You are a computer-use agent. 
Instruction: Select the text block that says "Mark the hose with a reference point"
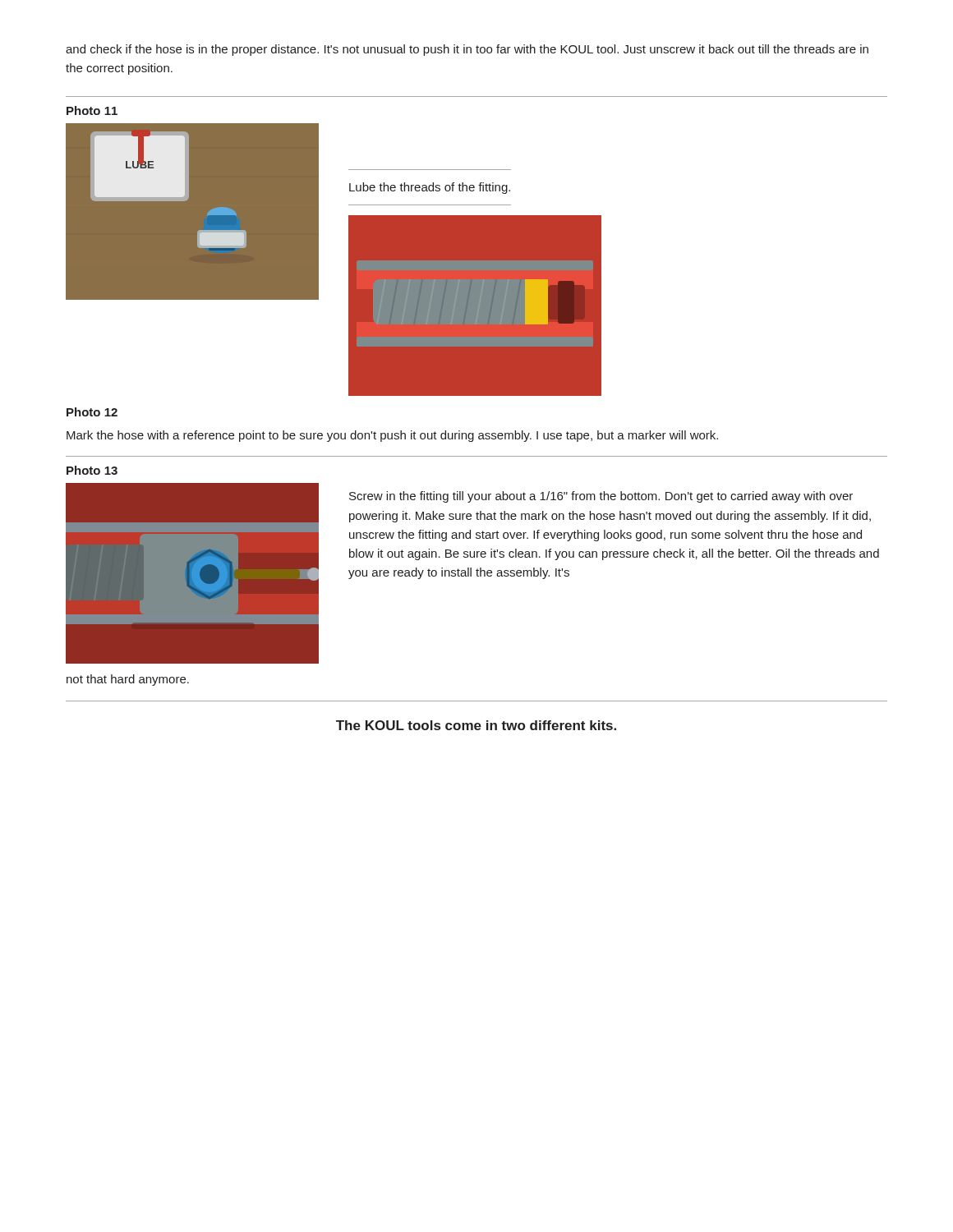pos(392,435)
